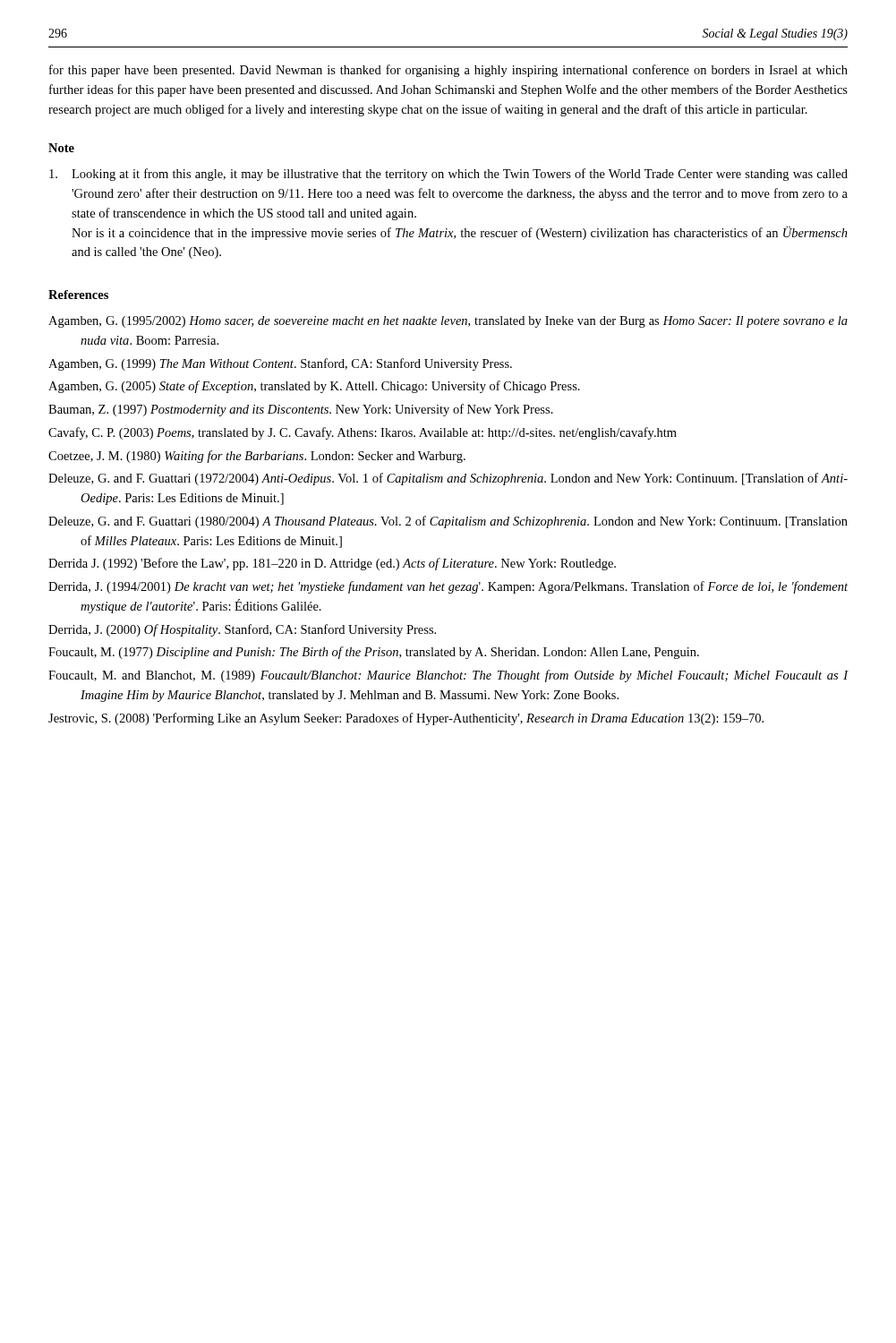This screenshot has height=1343, width=896.
Task: Locate the block of text that opens with "Jestrovic, S. (2008) 'Performing Like"
Action: 406,718
